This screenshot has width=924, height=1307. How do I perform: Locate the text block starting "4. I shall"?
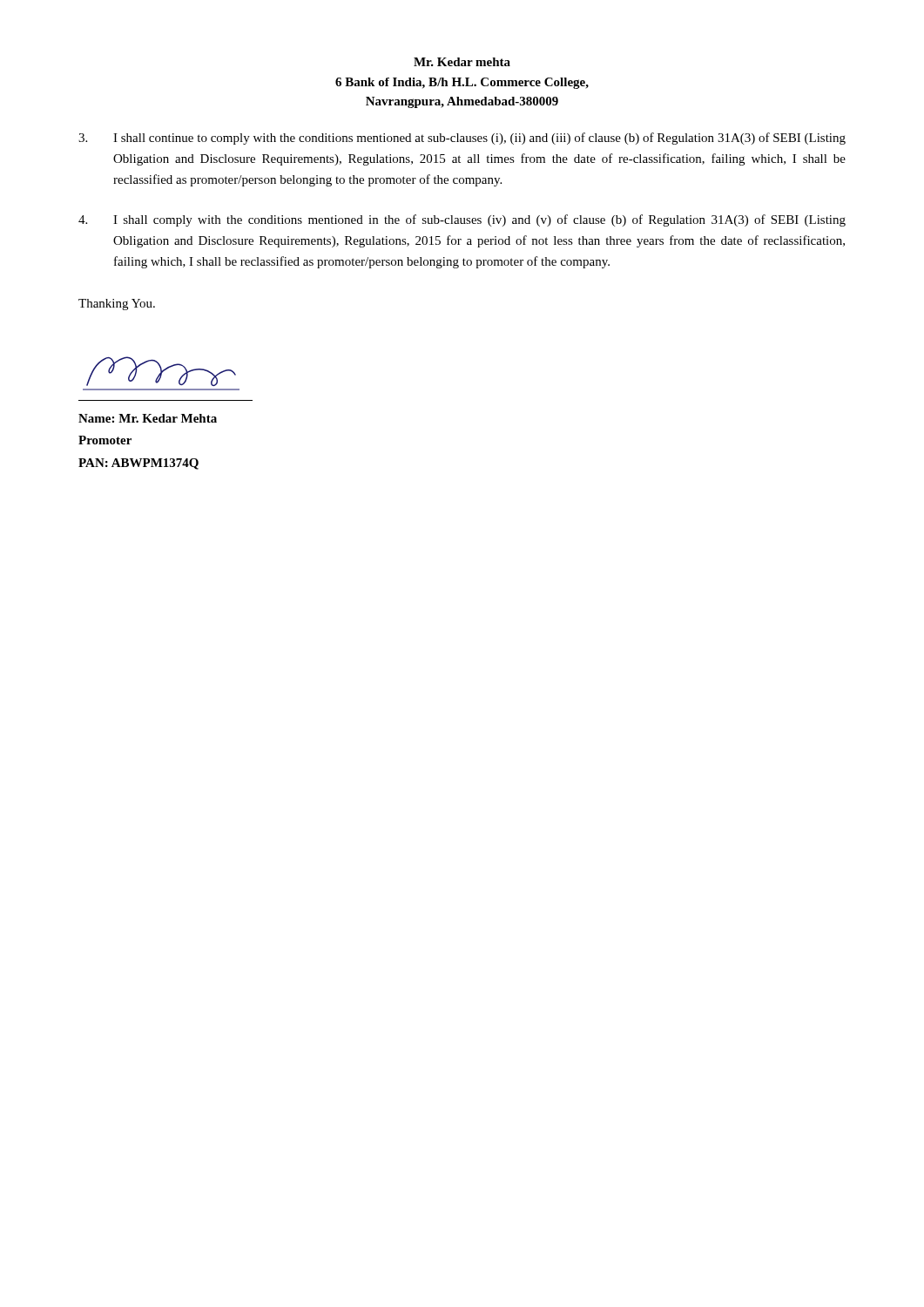[x=462, y=240]
